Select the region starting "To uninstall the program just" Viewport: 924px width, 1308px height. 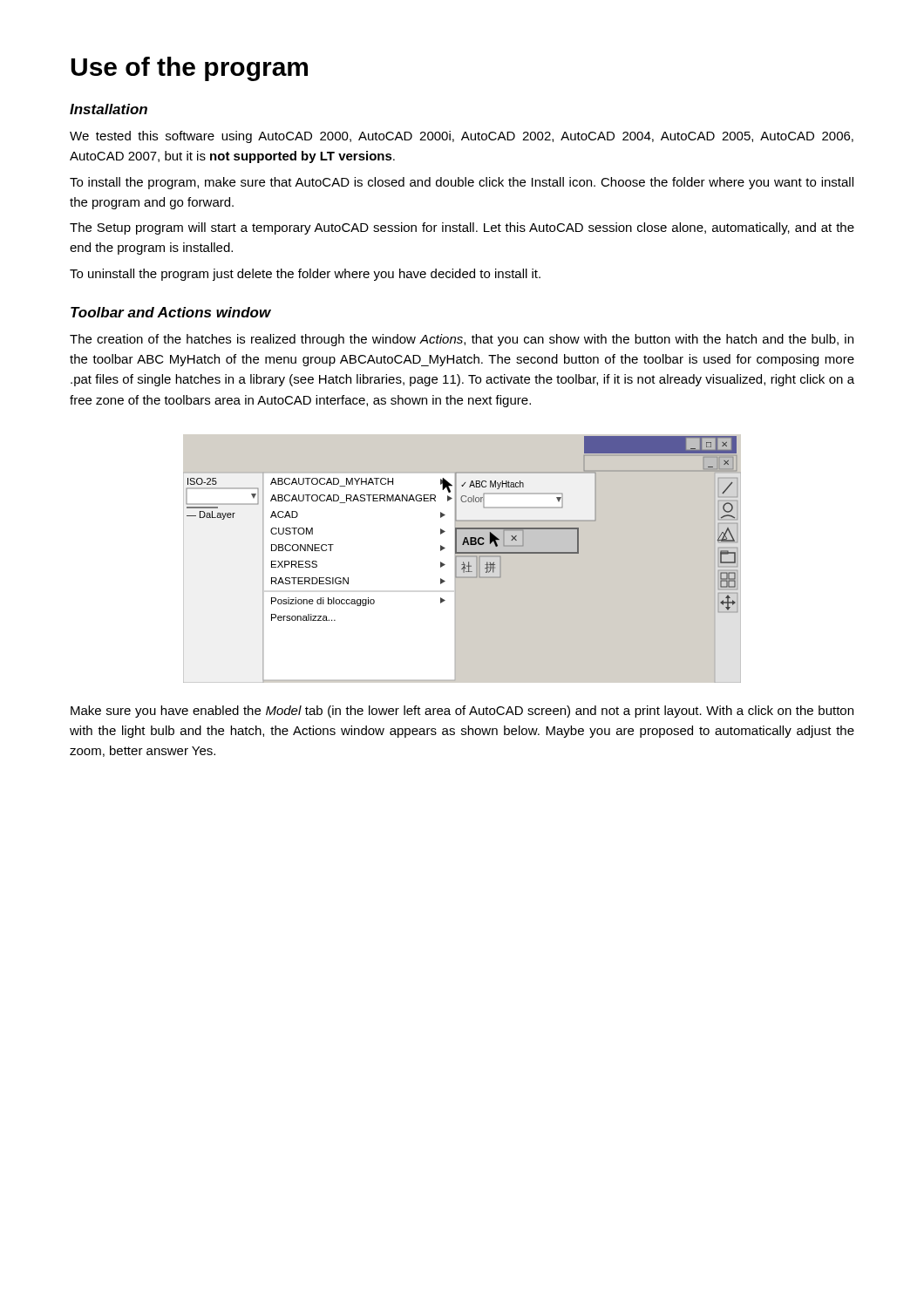click(x=306, y=273)
